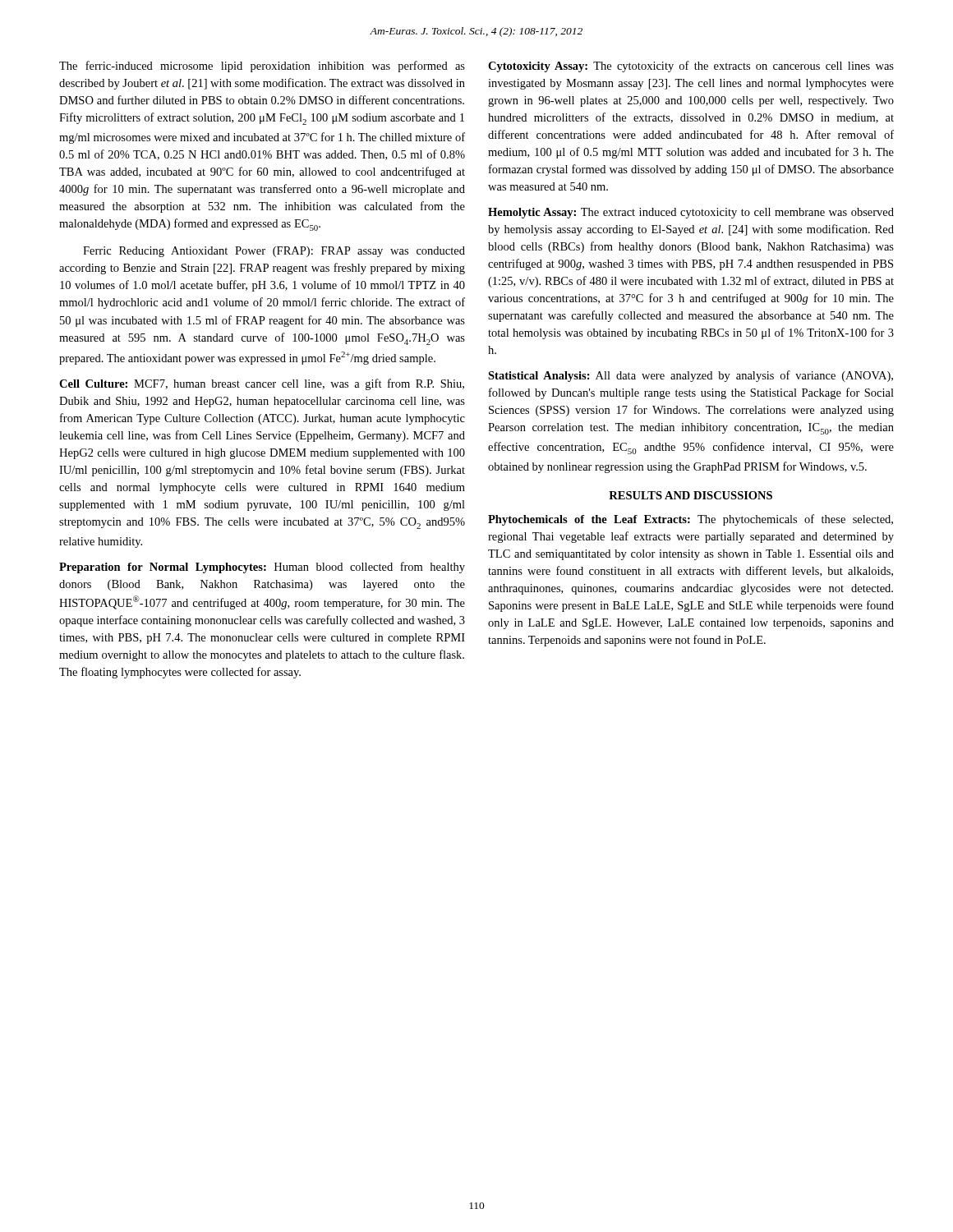This screenshot has width=953, height=1232.
Task: Select the text block that reads "Statistical Analysis: All data were analyzed by"
Action: 691,421
